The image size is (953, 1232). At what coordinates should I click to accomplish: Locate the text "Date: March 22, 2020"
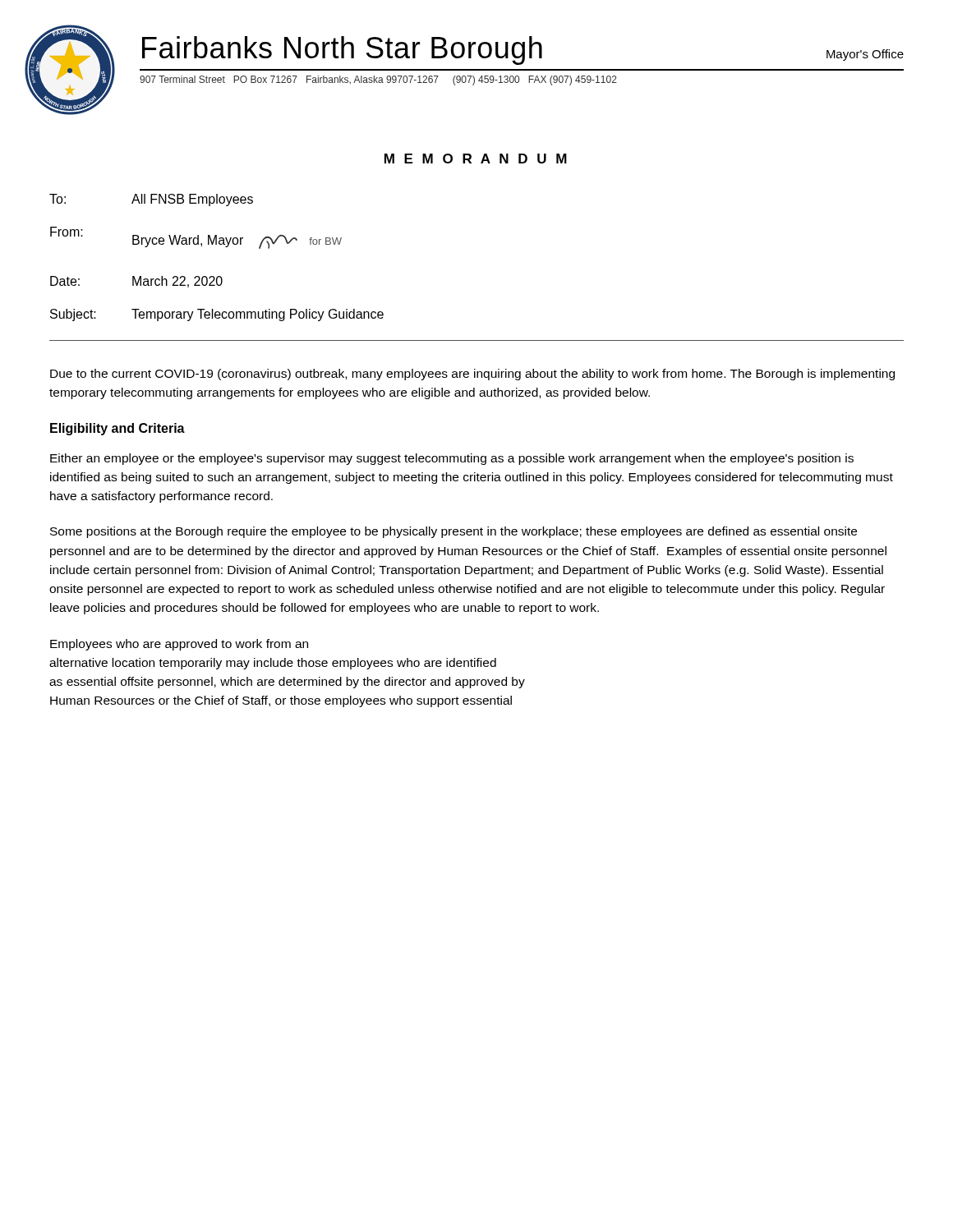(136, 282)
